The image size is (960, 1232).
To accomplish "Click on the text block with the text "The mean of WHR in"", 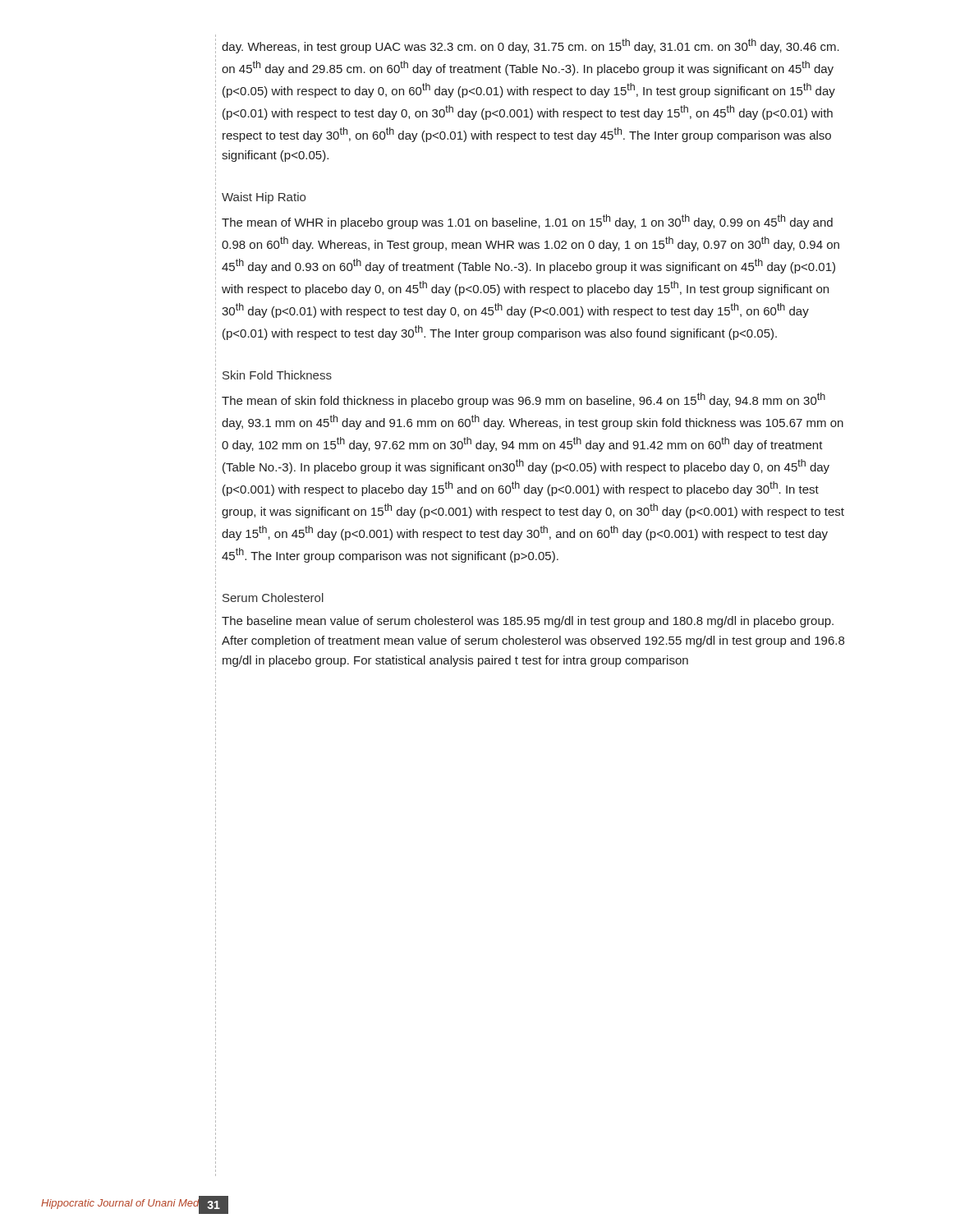I will click(x=531, y=276).
